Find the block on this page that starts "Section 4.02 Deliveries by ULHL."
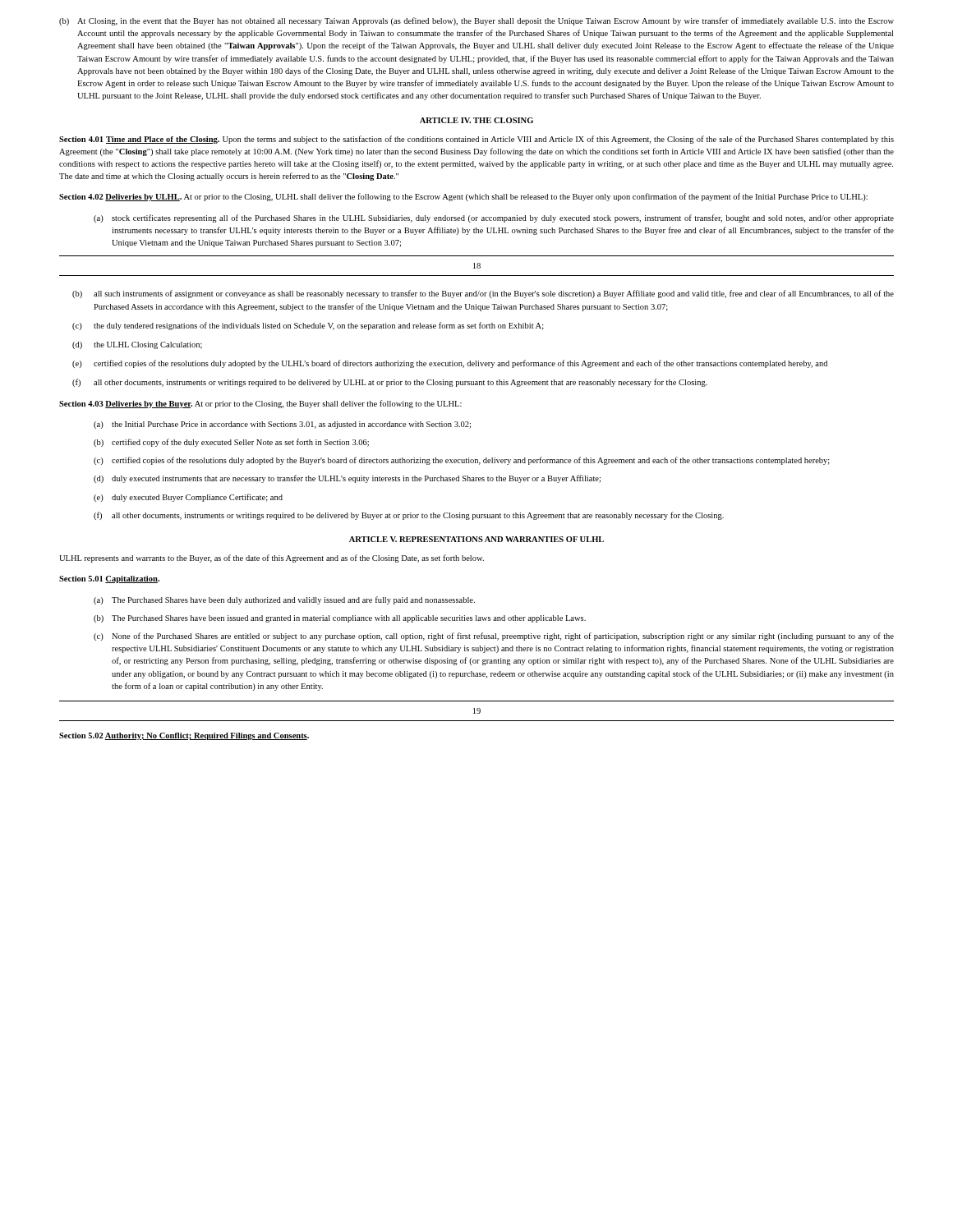Image resolution: width=953 pixels, height=1232 pixels. (x=464, y=197)
